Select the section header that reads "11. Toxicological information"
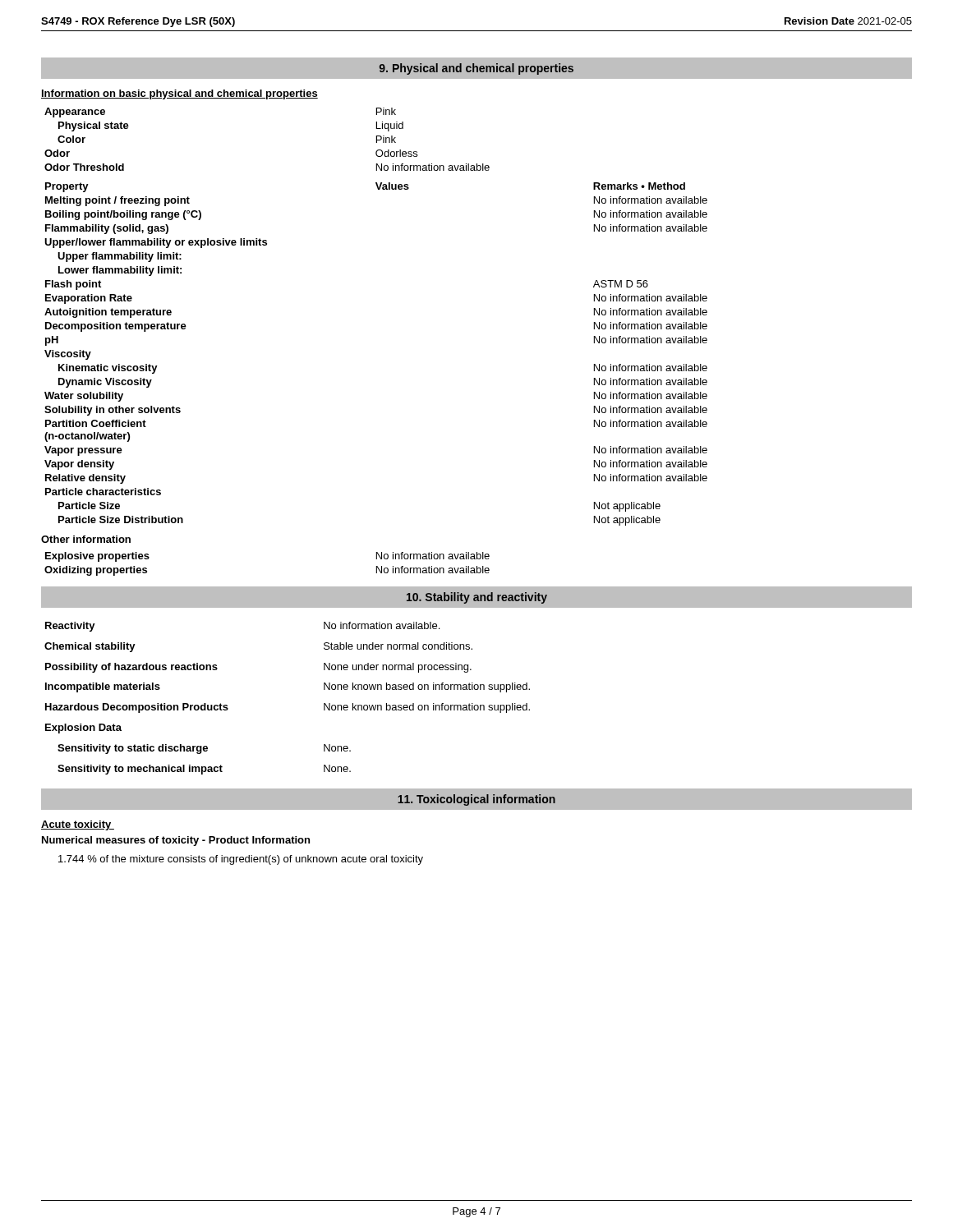The height and width of the screenshot is (1232, 953). [x=476, y=799]
